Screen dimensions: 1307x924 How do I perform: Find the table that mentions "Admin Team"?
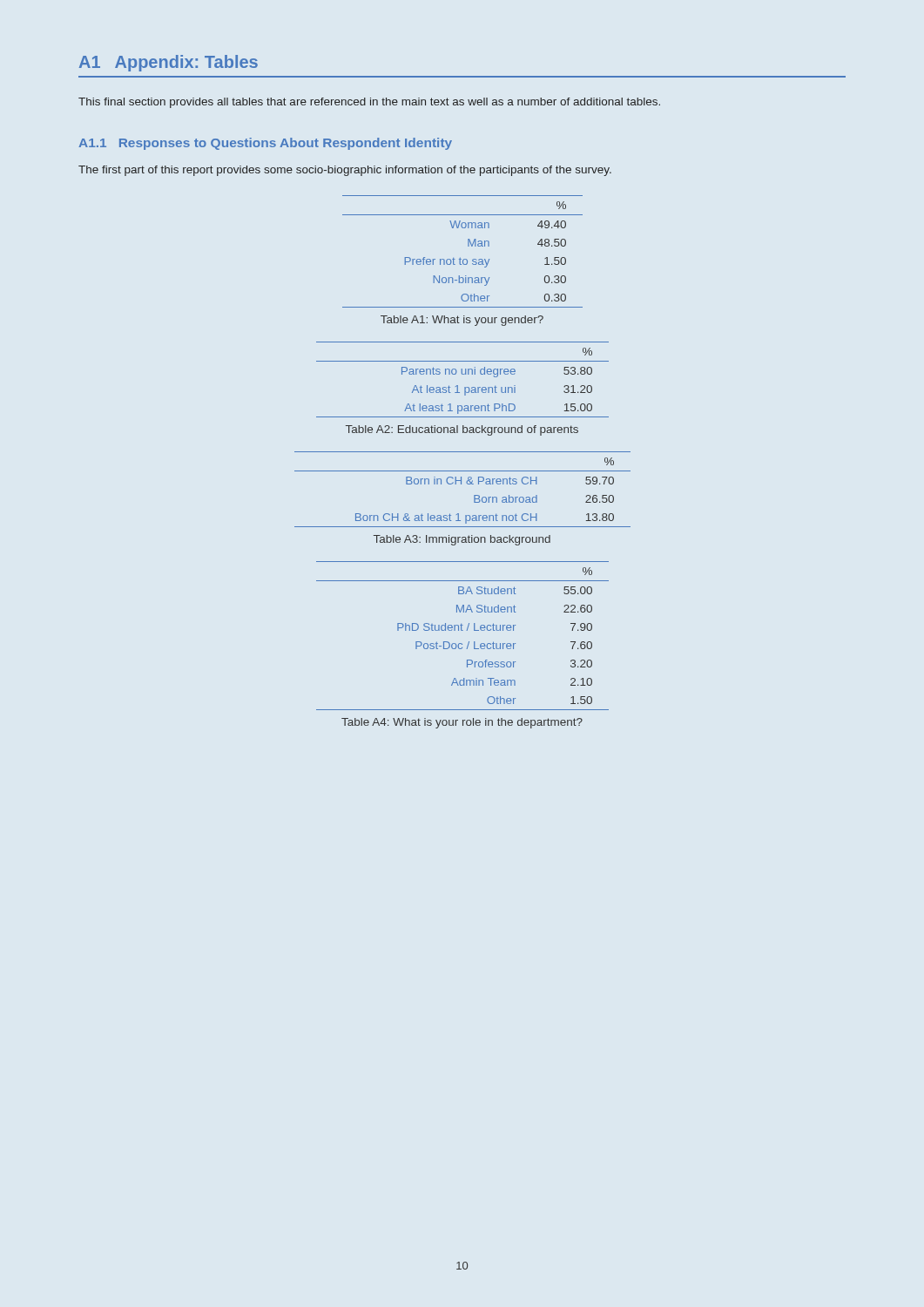pyautogui.click(x=462, y=635)
